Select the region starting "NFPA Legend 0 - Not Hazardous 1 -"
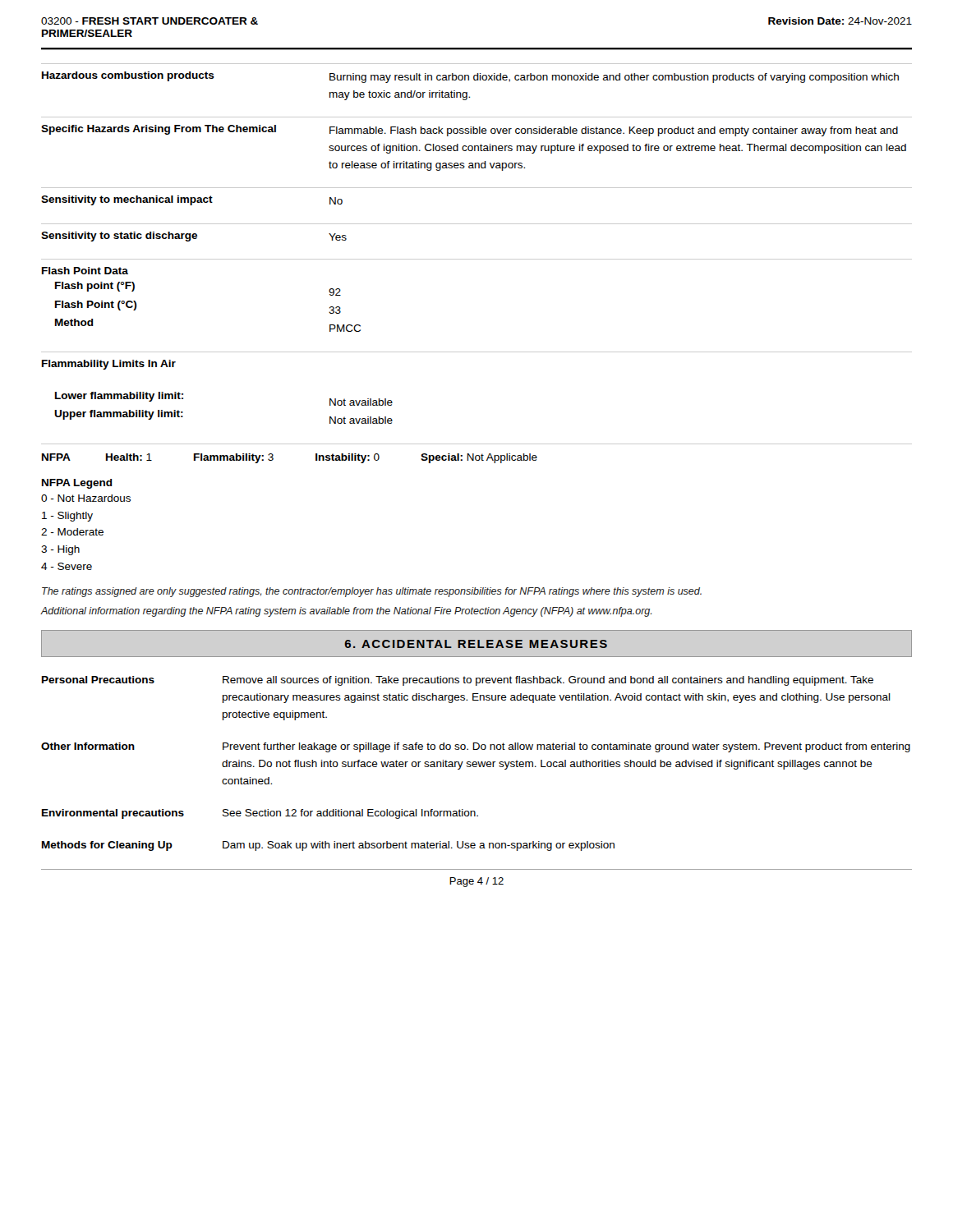The image size is (953, 1232). coord(77,484)
